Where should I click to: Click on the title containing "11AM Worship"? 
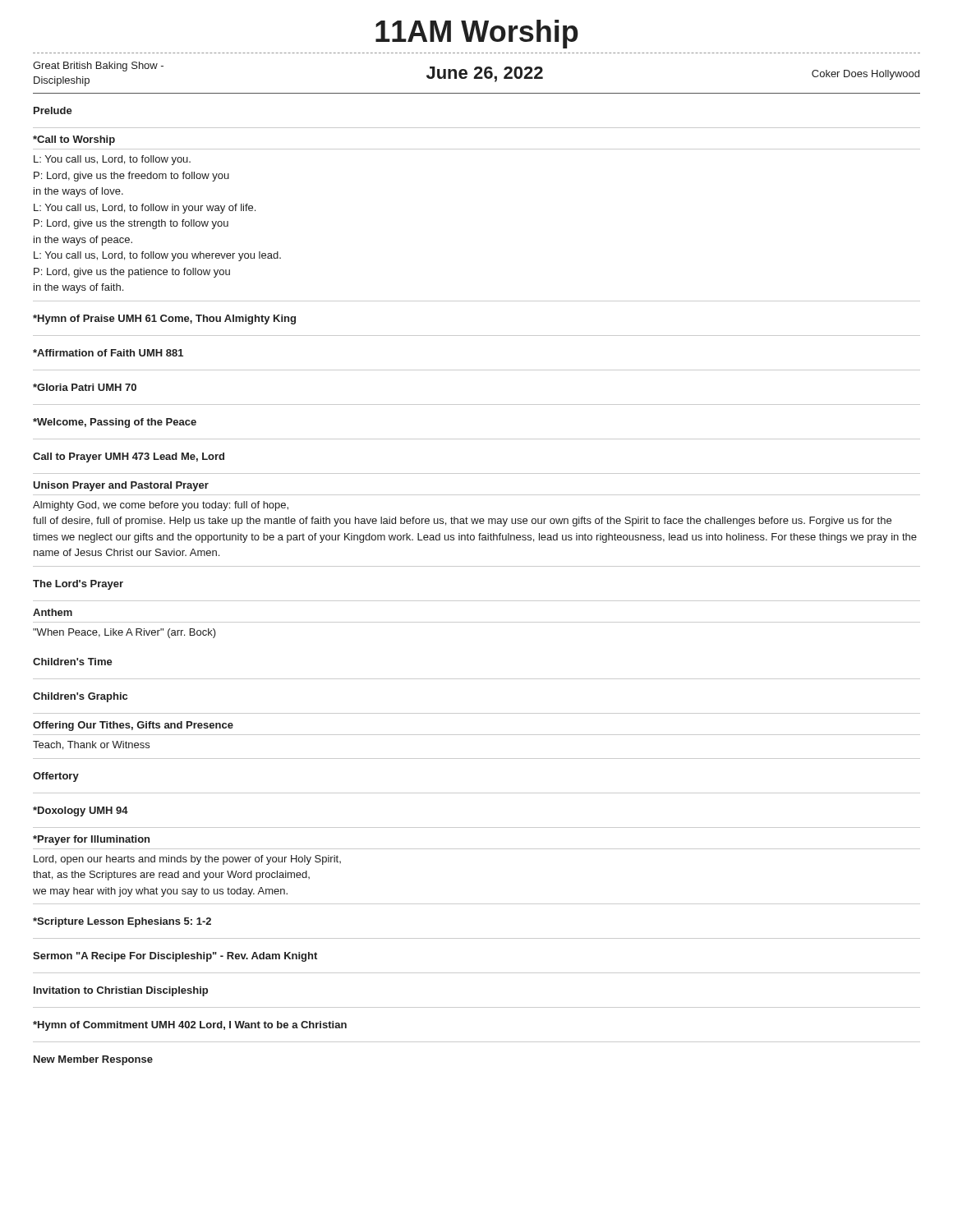coord(476,32)
